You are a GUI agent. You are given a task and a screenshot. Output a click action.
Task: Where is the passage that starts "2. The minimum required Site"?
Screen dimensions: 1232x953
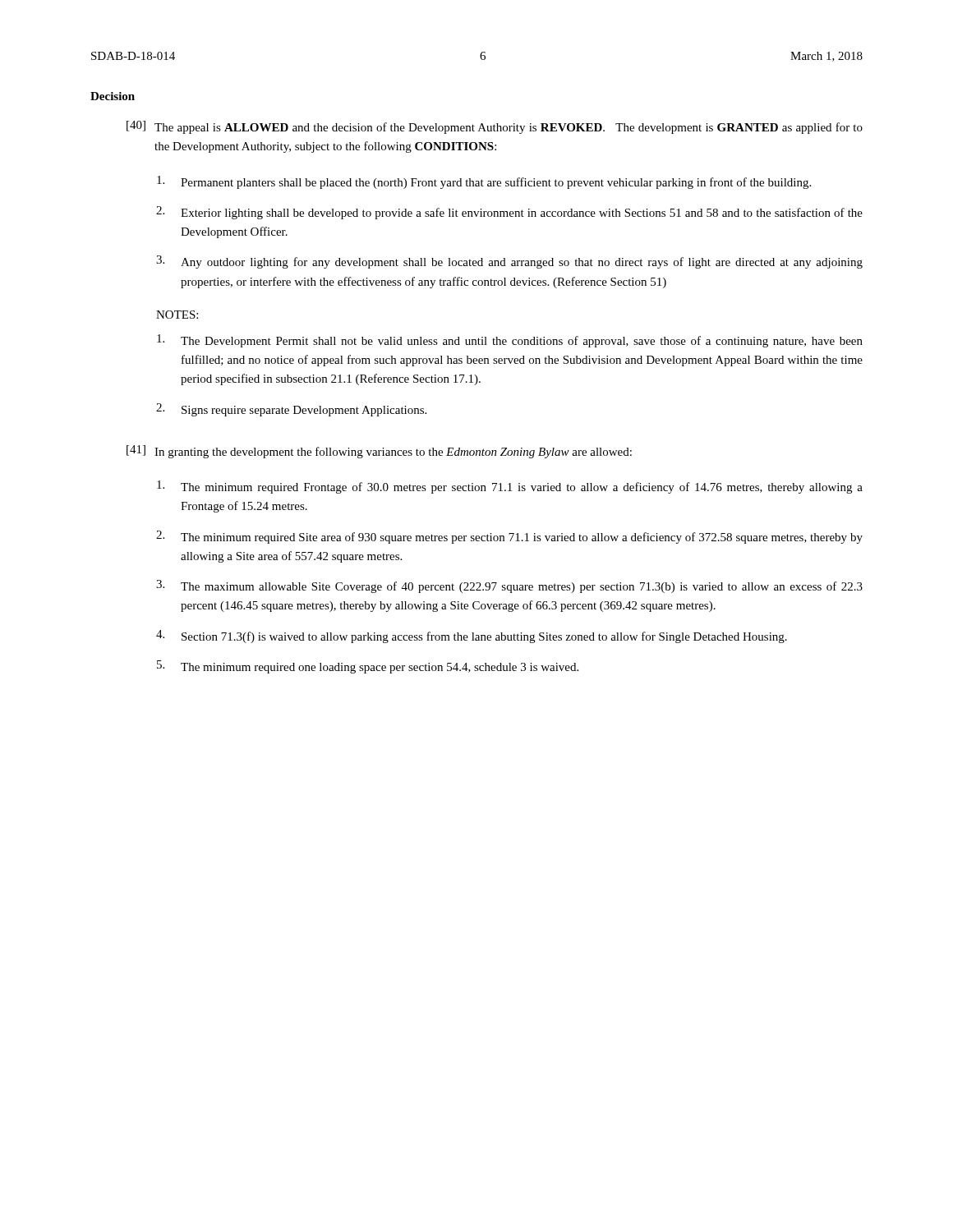point(509,547)
